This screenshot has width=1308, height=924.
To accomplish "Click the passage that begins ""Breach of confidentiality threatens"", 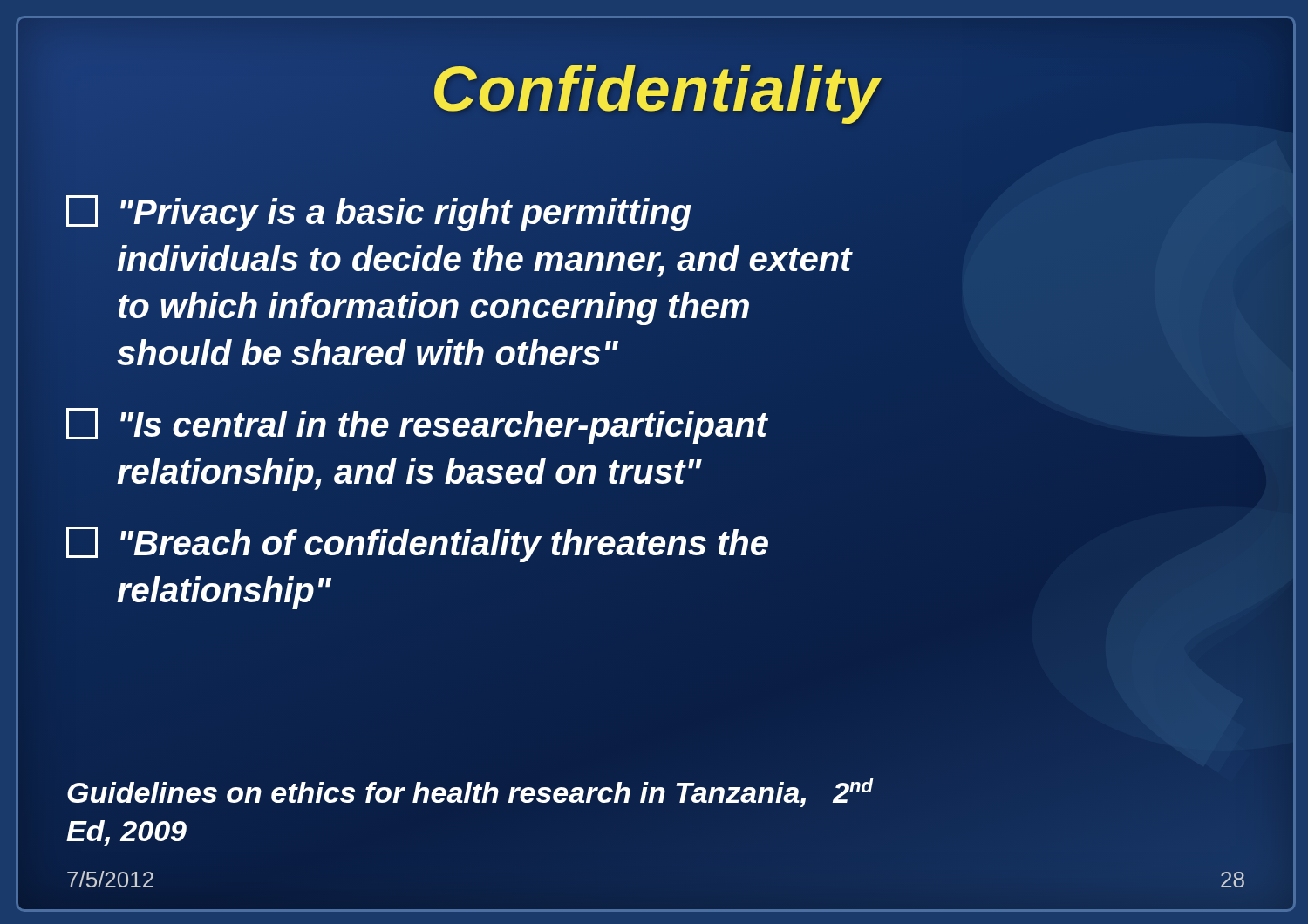I will [418, 567].
